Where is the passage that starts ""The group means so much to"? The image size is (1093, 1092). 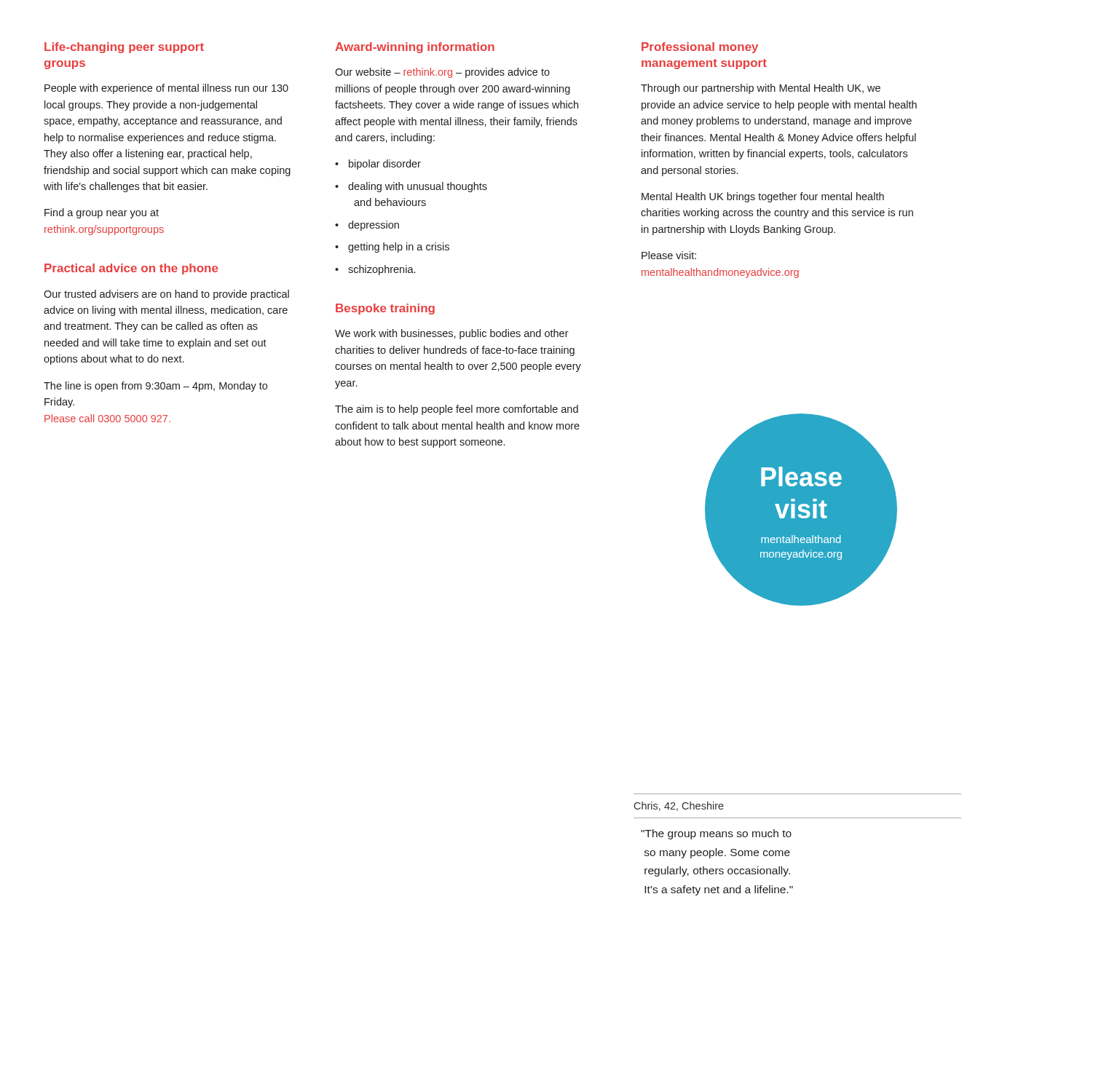(x=717, y=861)
